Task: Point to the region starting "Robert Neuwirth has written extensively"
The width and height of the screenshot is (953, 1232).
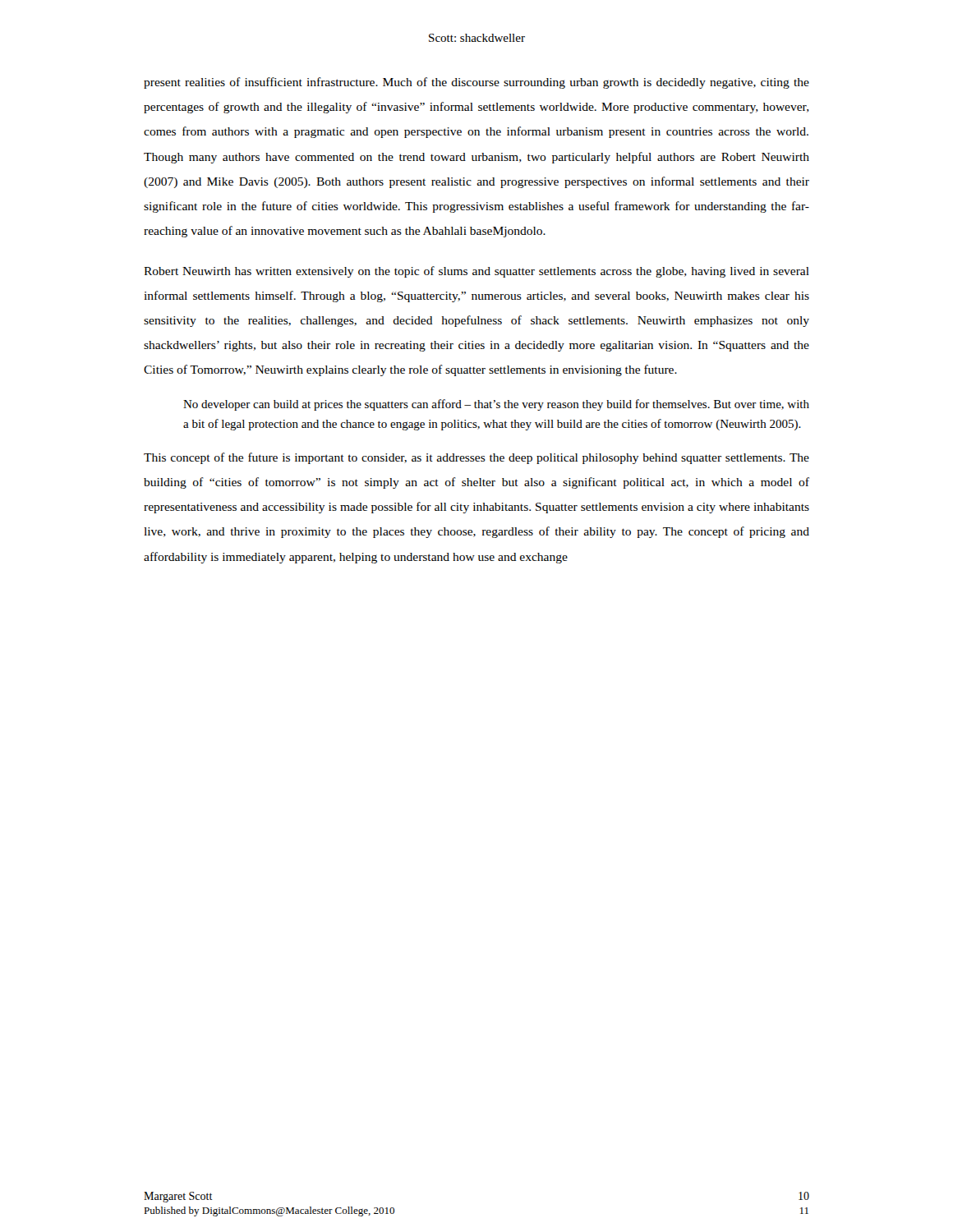Action: (x=476, y=320)
